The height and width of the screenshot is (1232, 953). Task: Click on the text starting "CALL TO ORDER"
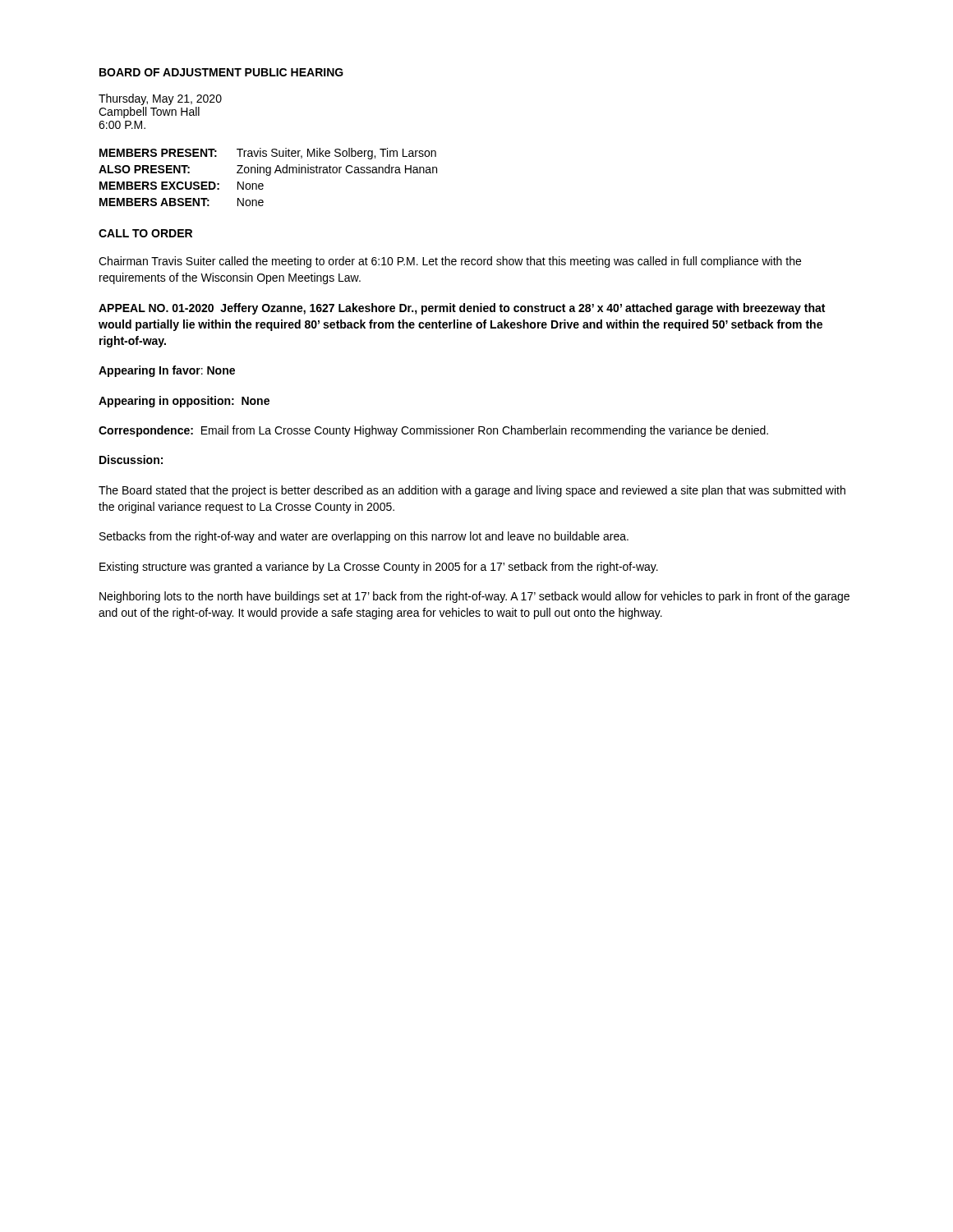click(x=146, y=233)
